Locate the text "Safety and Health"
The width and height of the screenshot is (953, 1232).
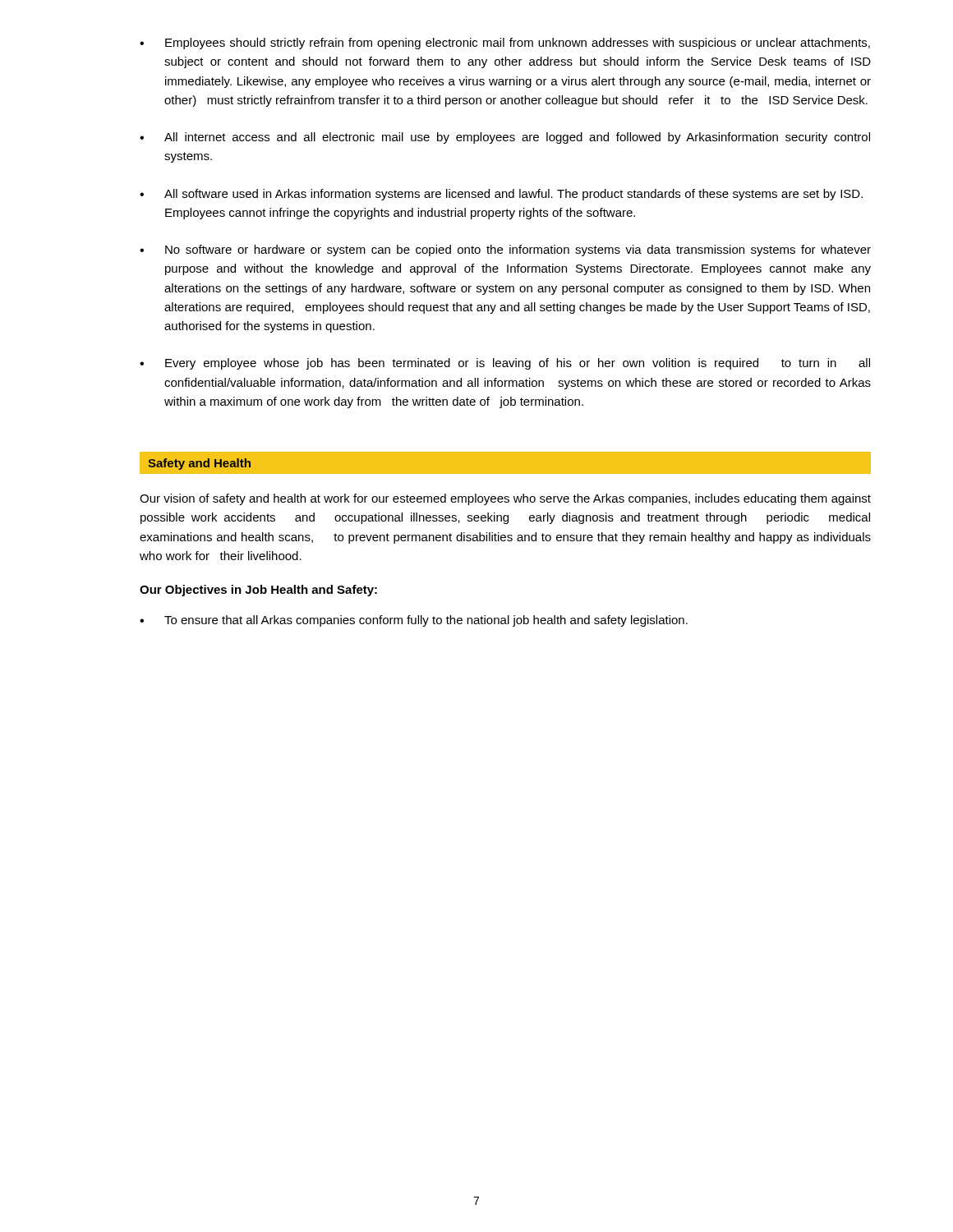point(200,463)
